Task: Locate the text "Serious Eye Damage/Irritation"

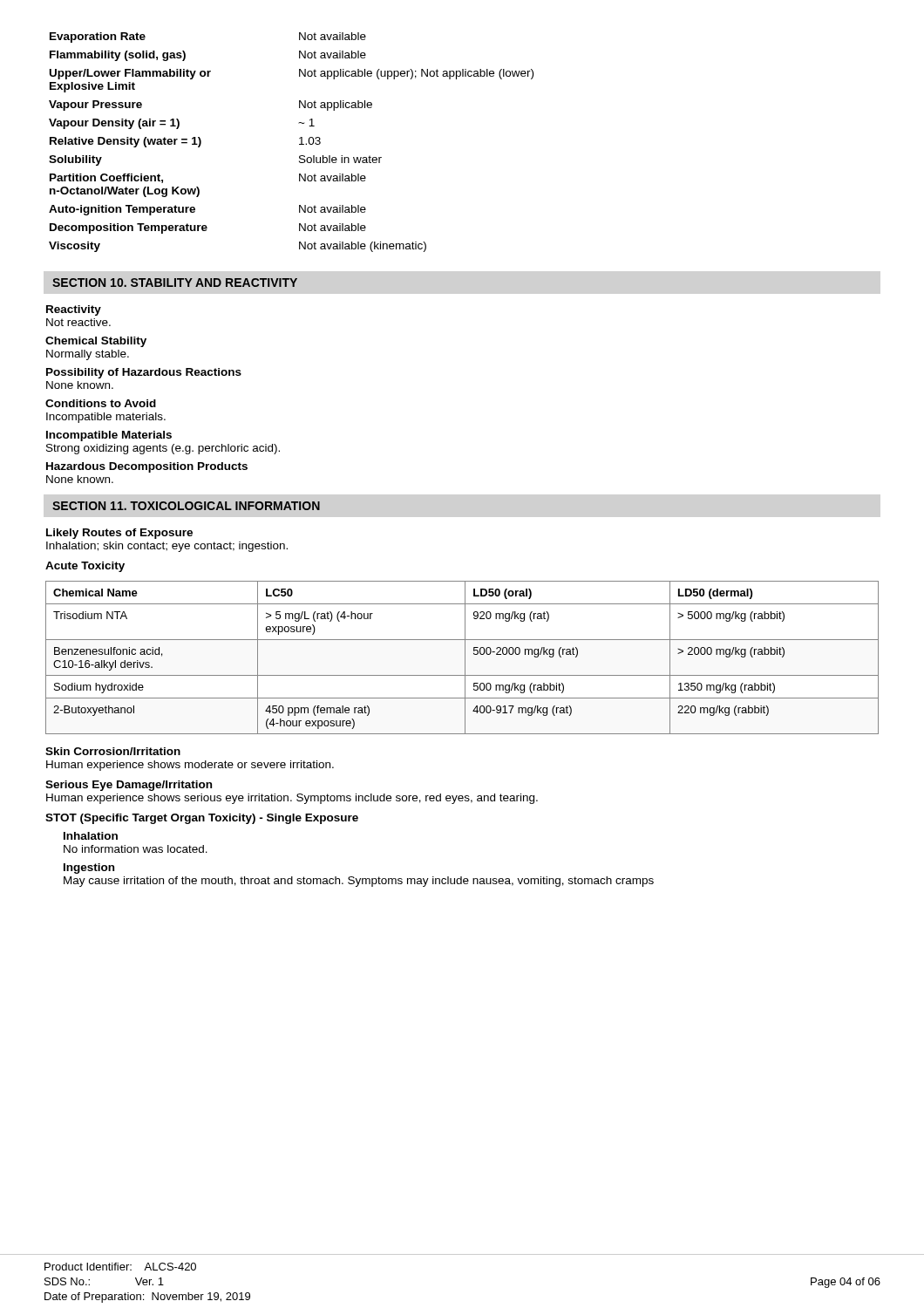Action: [129, 784]
